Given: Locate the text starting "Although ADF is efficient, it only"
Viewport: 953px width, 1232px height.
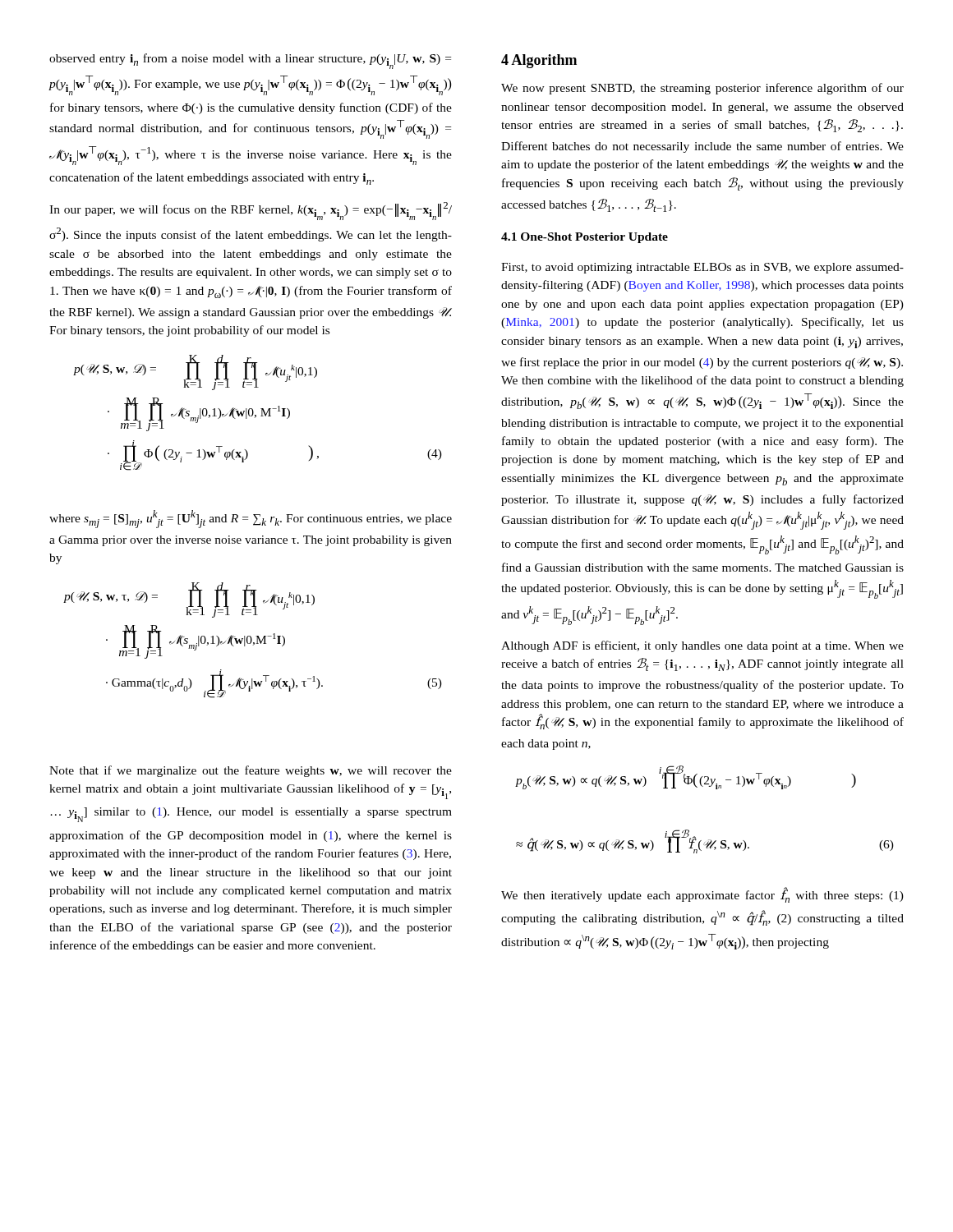Looking at the screenshot, I should point(702,695).
